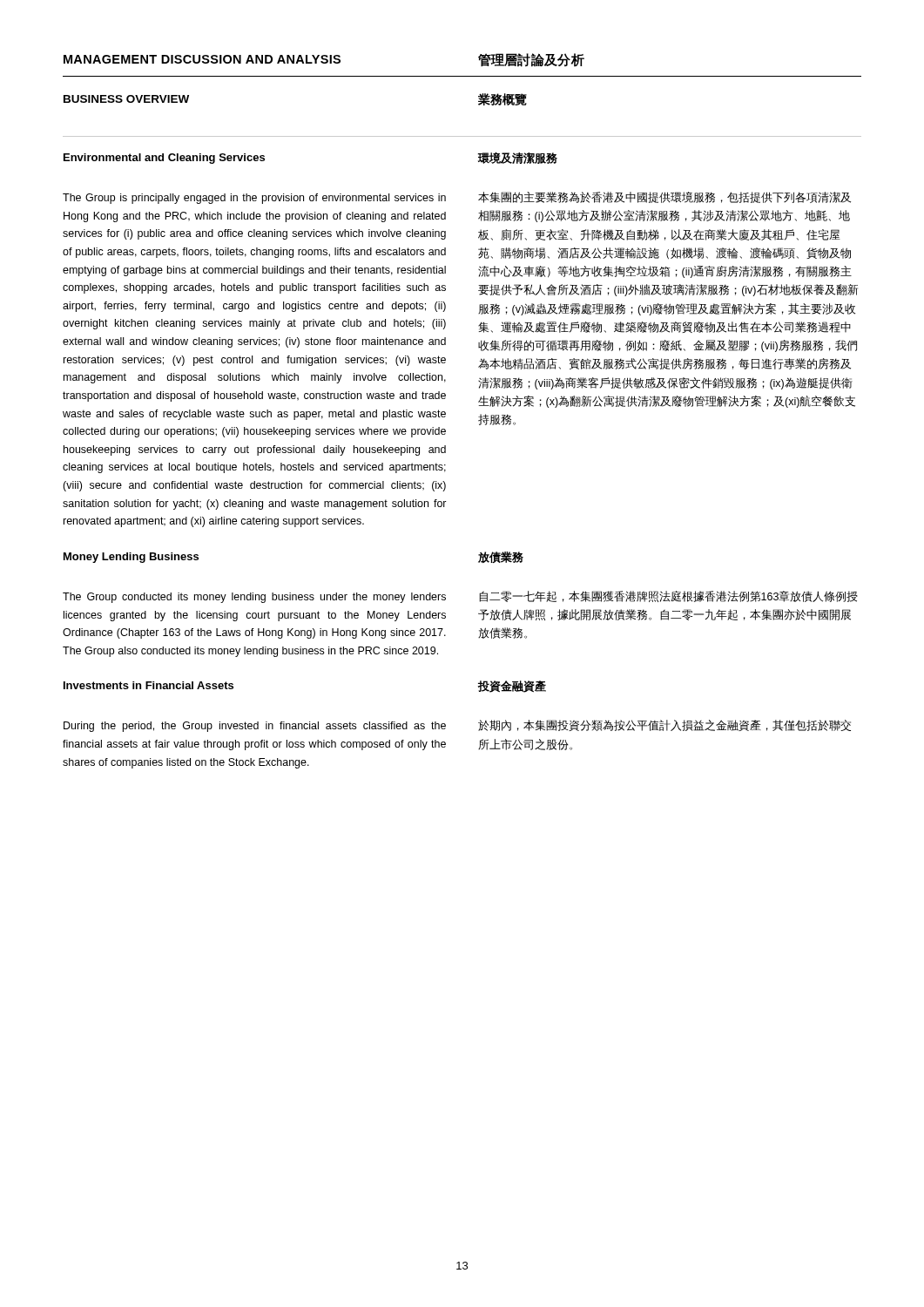
Task: Select the element starting "Investments in Financial Assets"
Action: point(148,686)
